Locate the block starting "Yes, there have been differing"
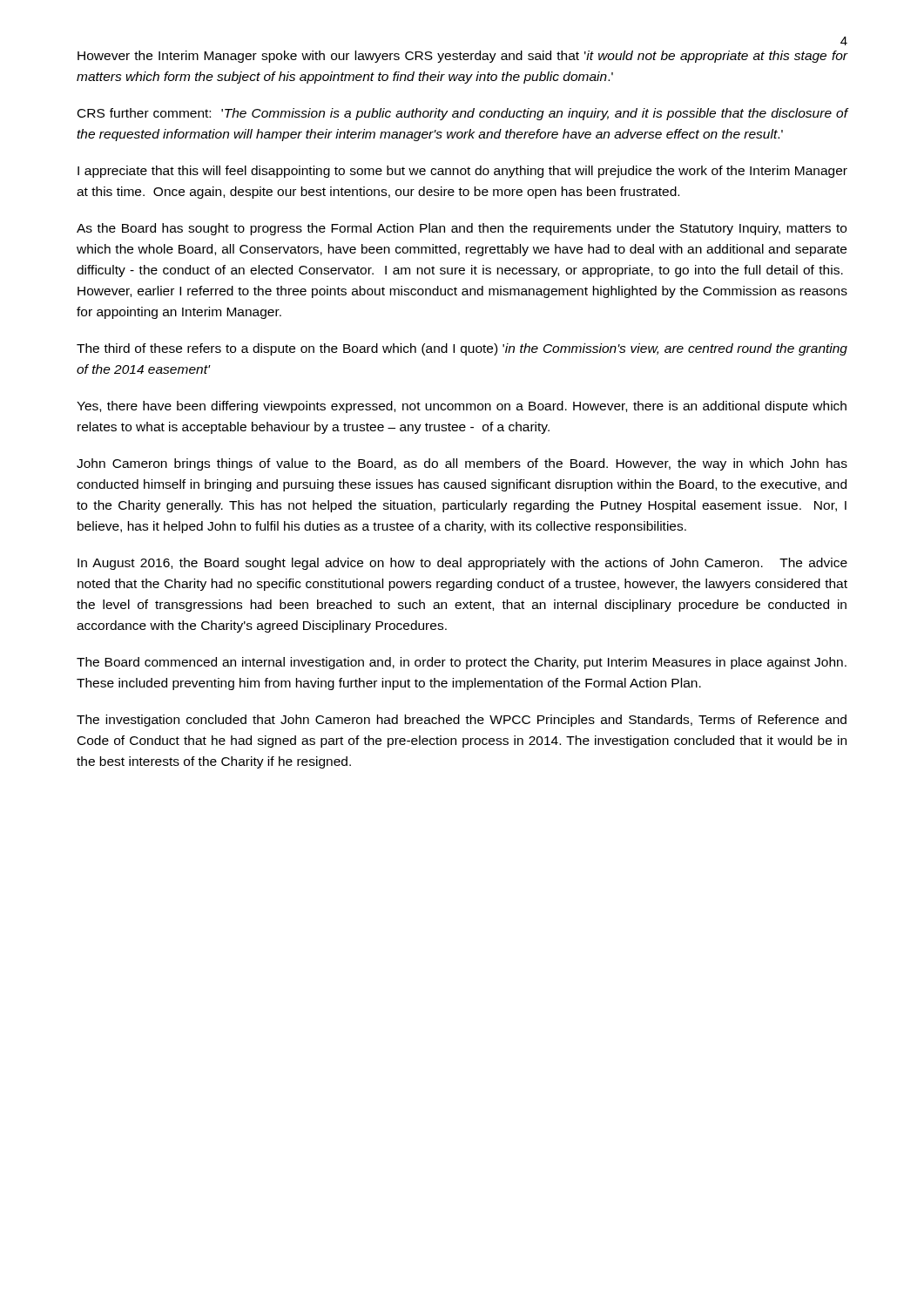Image resolution: width=924 pixels, height=1307 pixels. coord(462,416)
